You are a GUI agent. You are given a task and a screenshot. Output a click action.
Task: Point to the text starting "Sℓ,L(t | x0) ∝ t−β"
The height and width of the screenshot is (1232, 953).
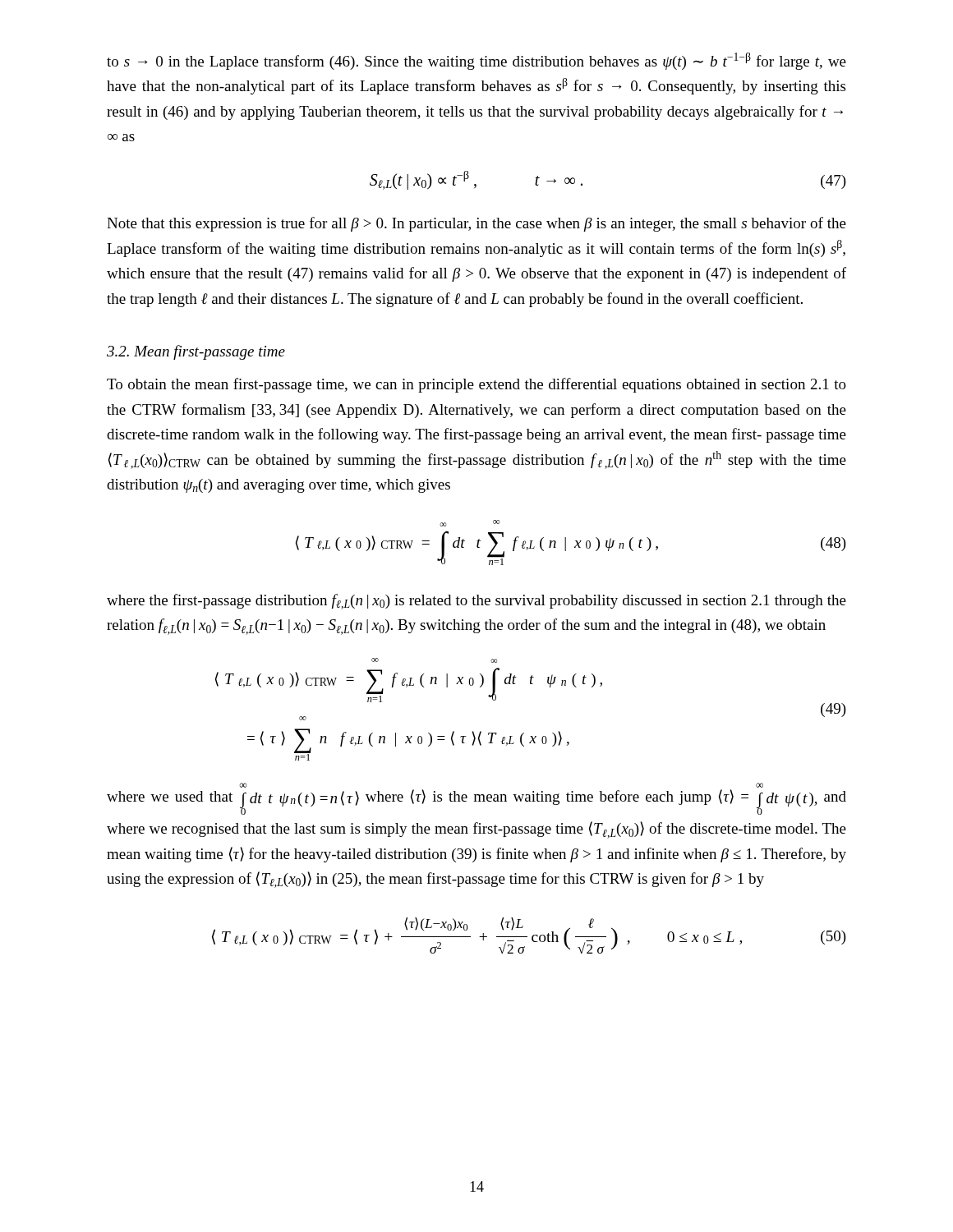click(424, 180)
